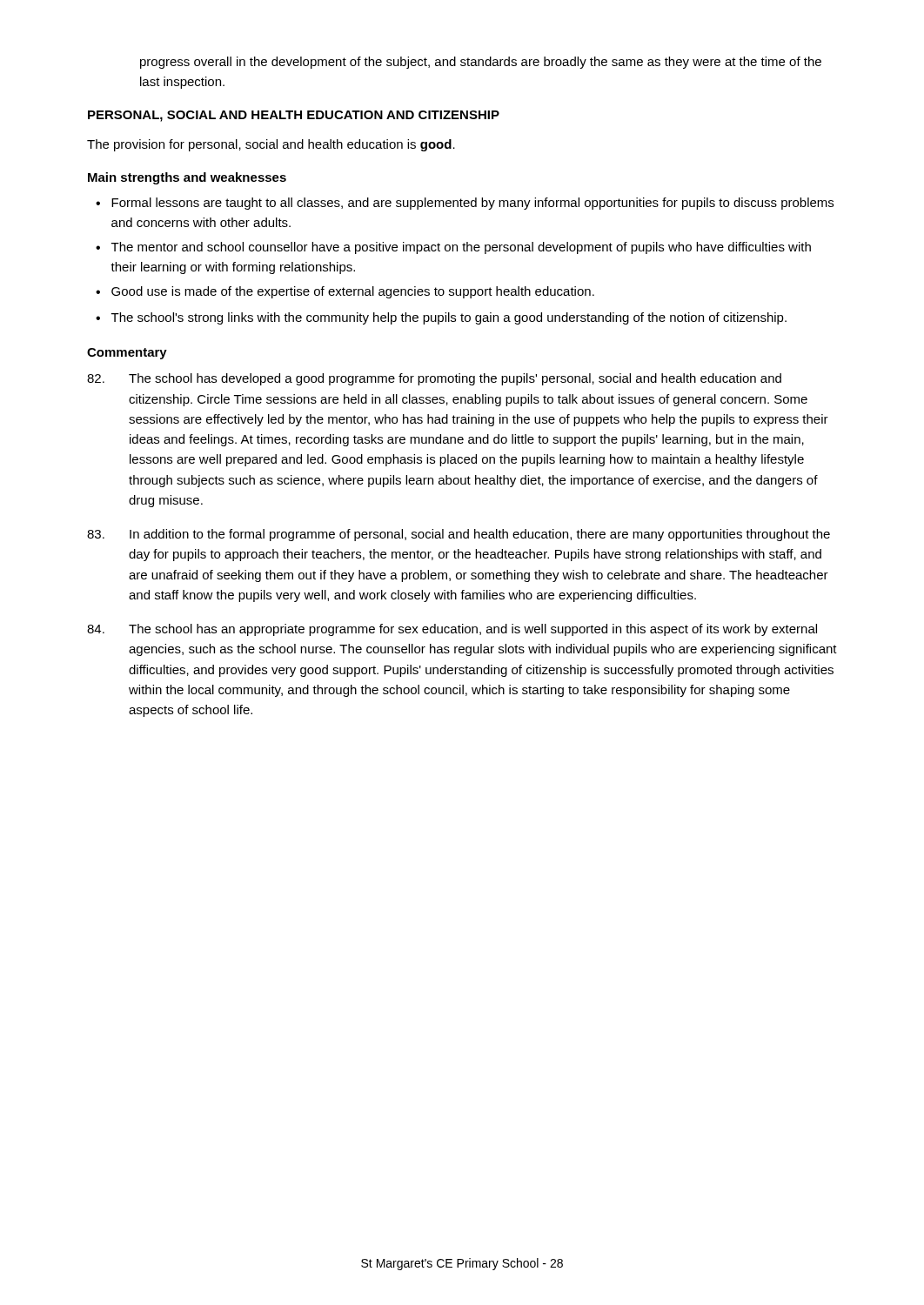Navigate to the text starting "The provision for personal, social and health education"
This screenshot has height=1305, width=924.
point(271,144)
